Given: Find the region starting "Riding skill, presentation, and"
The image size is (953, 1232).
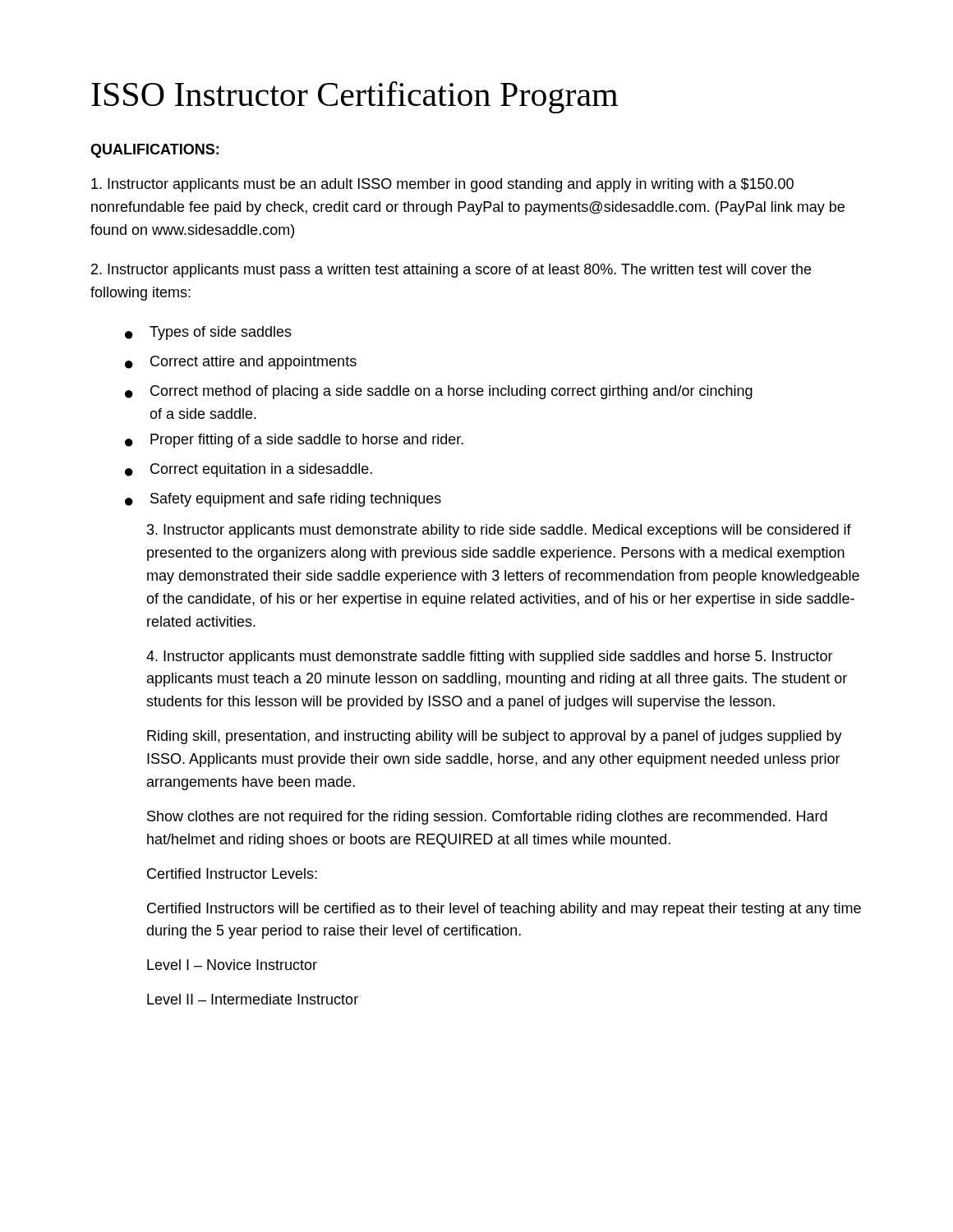Looking at the screenshot, I should pos(494,759).
